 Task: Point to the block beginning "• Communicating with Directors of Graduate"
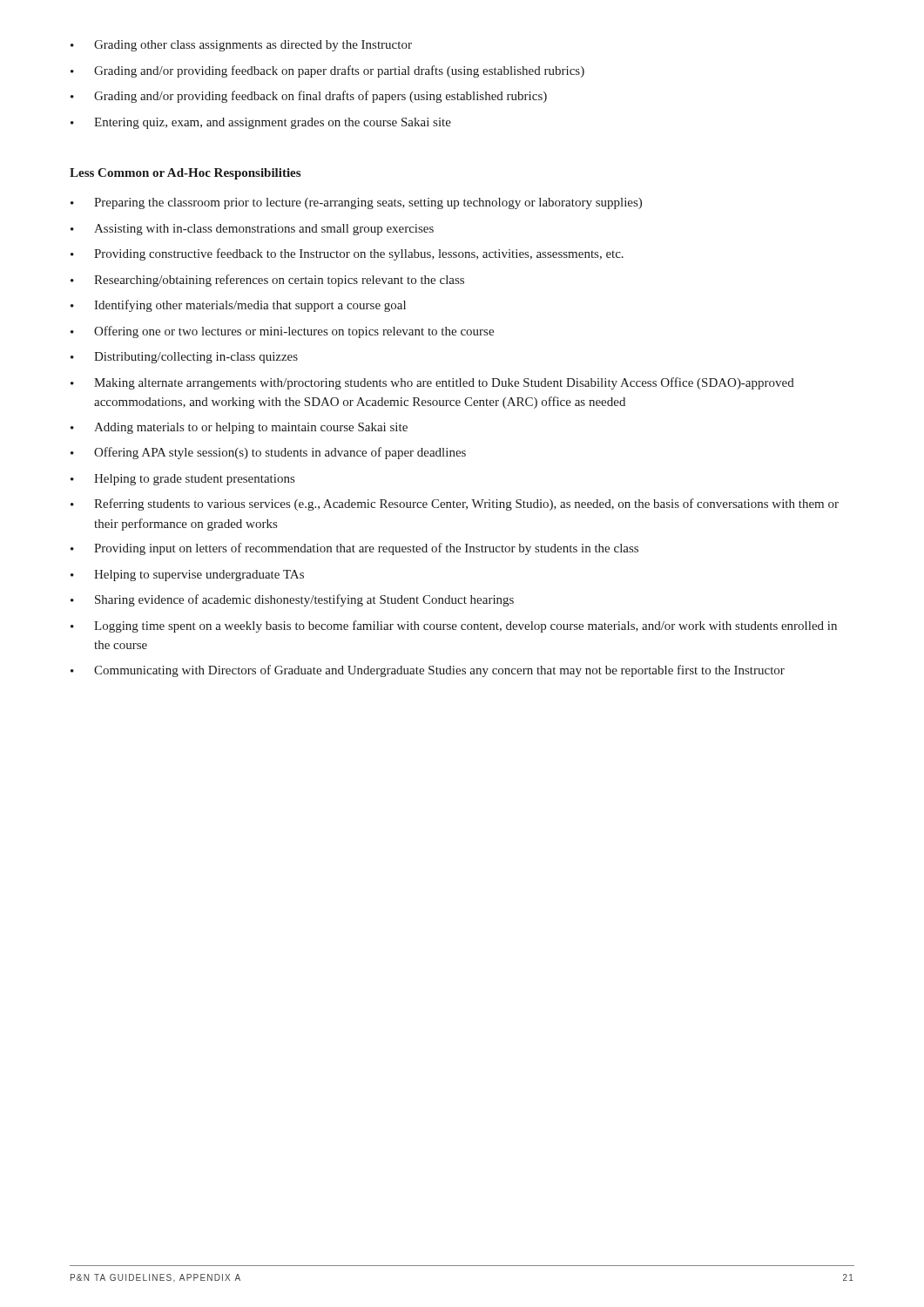click(462, 670)
